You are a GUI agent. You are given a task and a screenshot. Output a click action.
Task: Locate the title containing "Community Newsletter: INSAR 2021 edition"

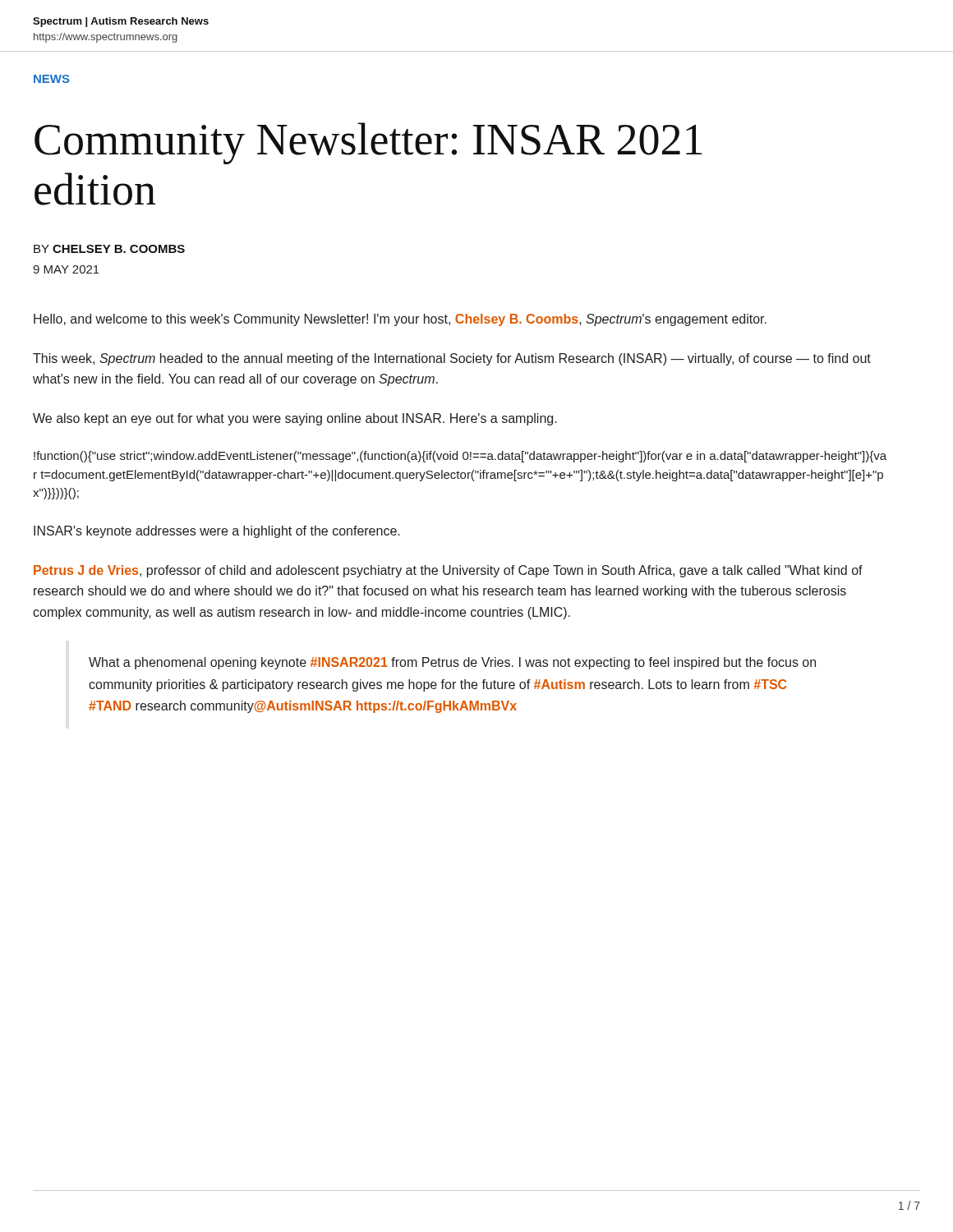370,165
